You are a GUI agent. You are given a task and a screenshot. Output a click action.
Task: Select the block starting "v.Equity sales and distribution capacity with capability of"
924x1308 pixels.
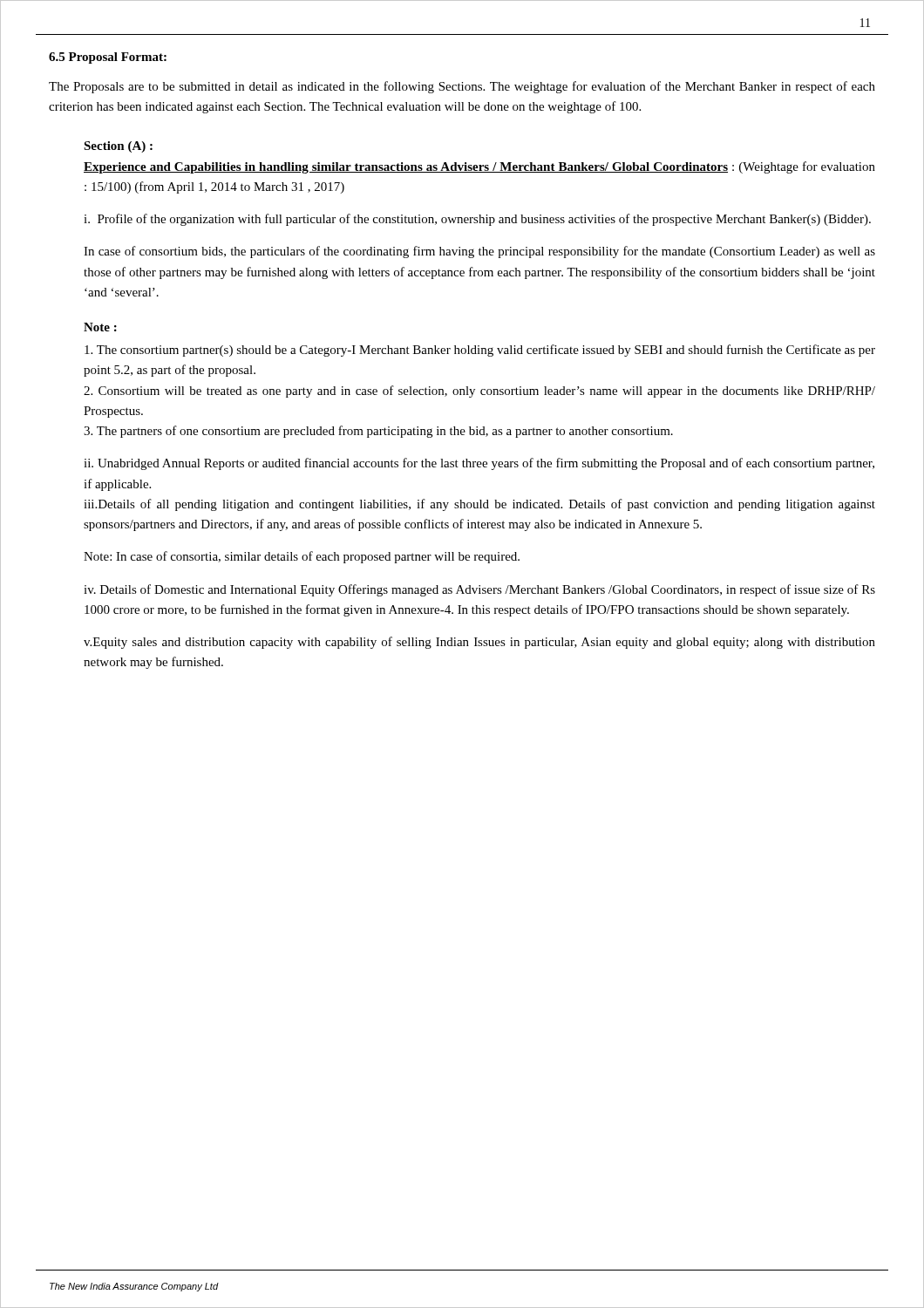(479, 652)
